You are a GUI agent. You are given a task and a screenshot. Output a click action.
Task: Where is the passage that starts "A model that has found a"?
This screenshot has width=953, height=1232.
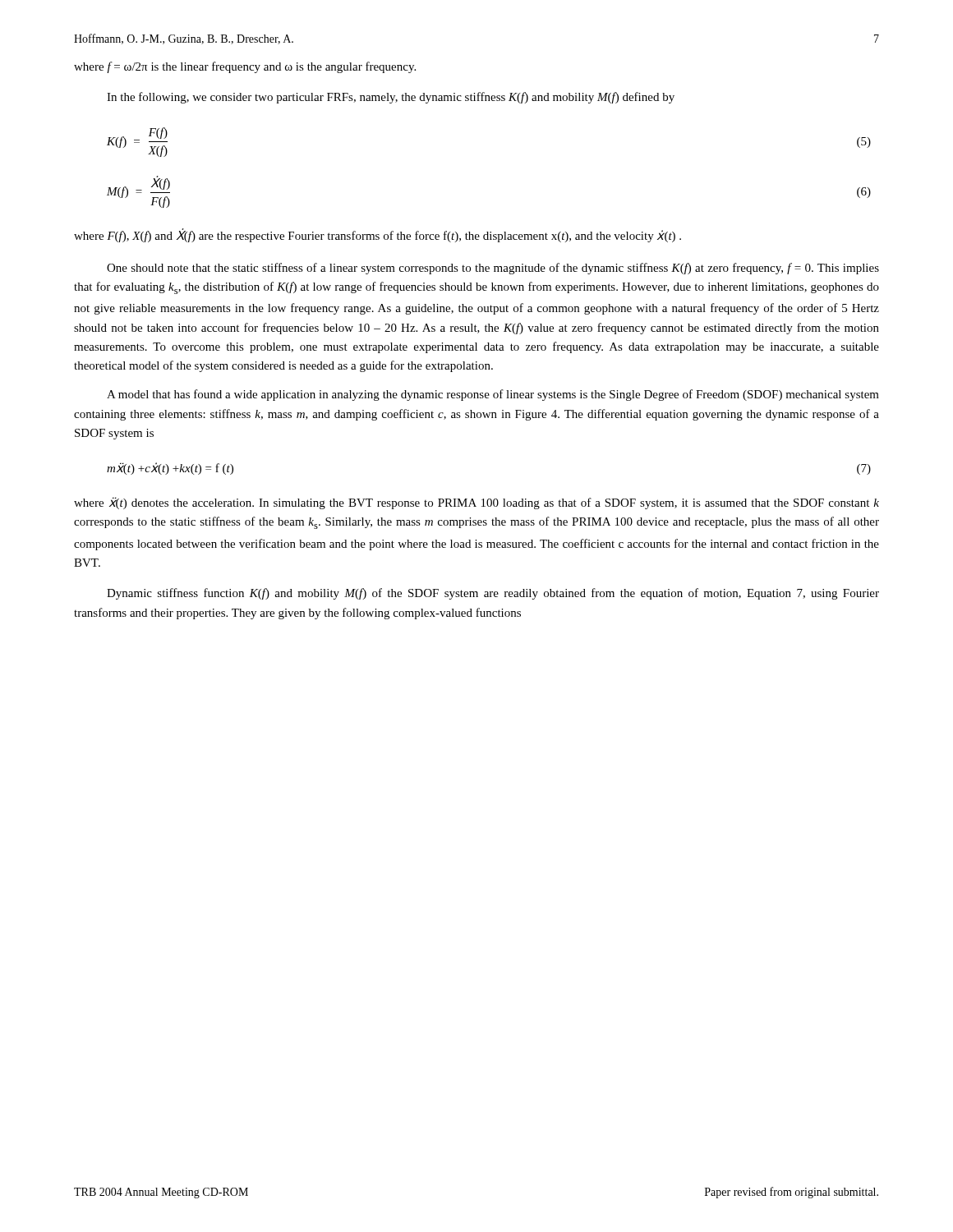point(476,414)
